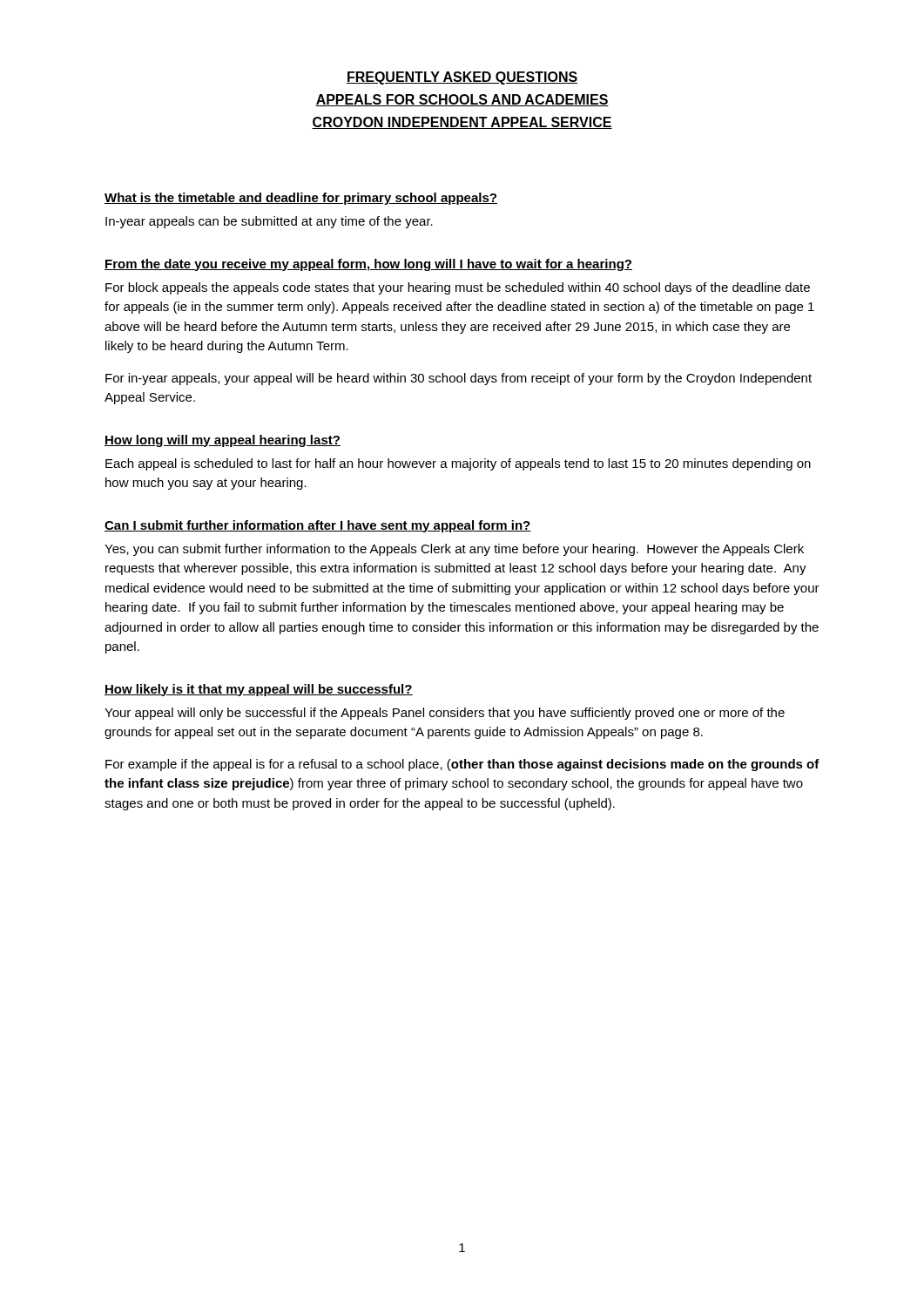Where is the passage that starts "For in-year appeals, your appeal"?
Viewport: 924px width, 1307px height.
coord(458,387)
